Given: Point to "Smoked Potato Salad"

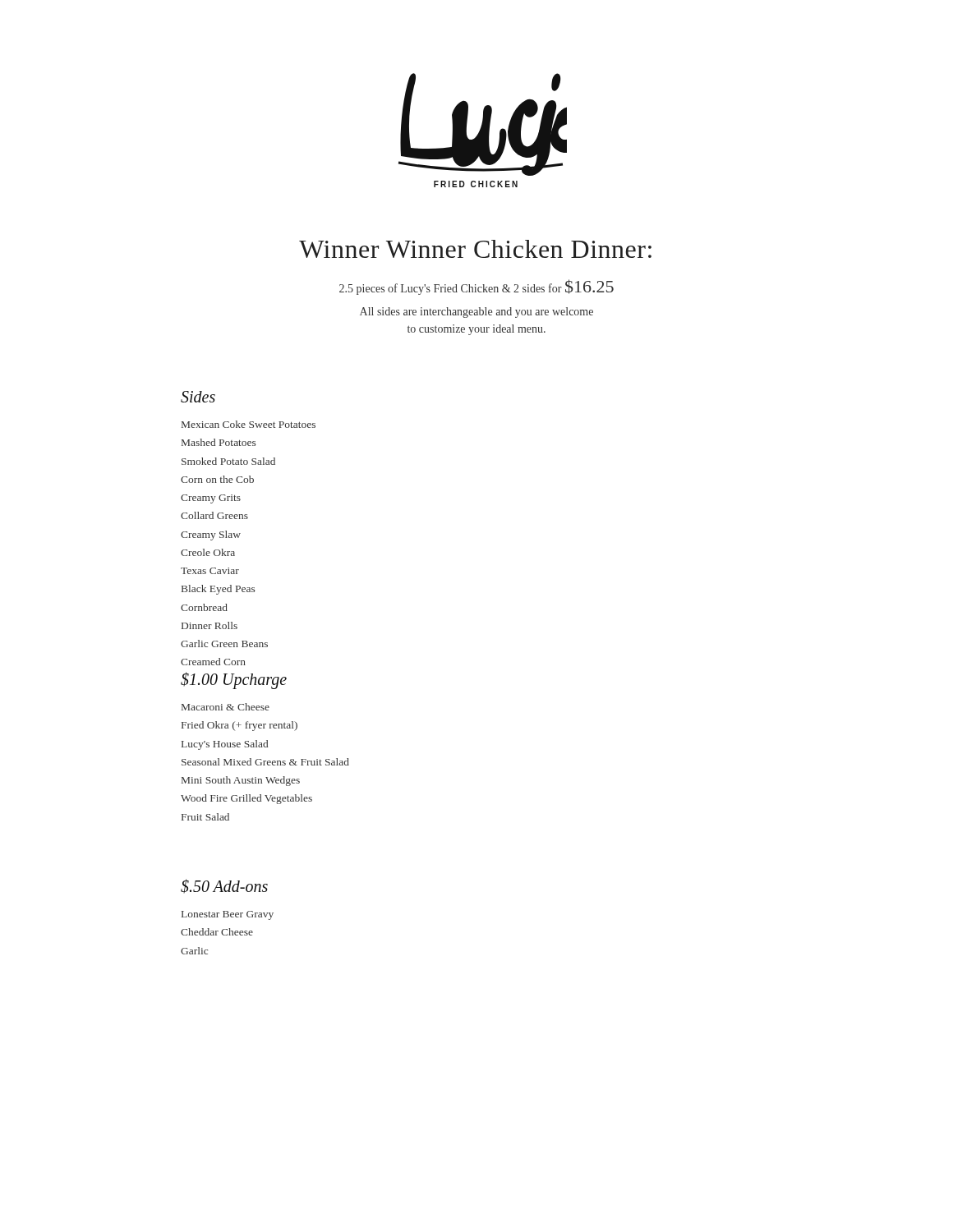Looking at the screenshot, I should click(228, 461).
